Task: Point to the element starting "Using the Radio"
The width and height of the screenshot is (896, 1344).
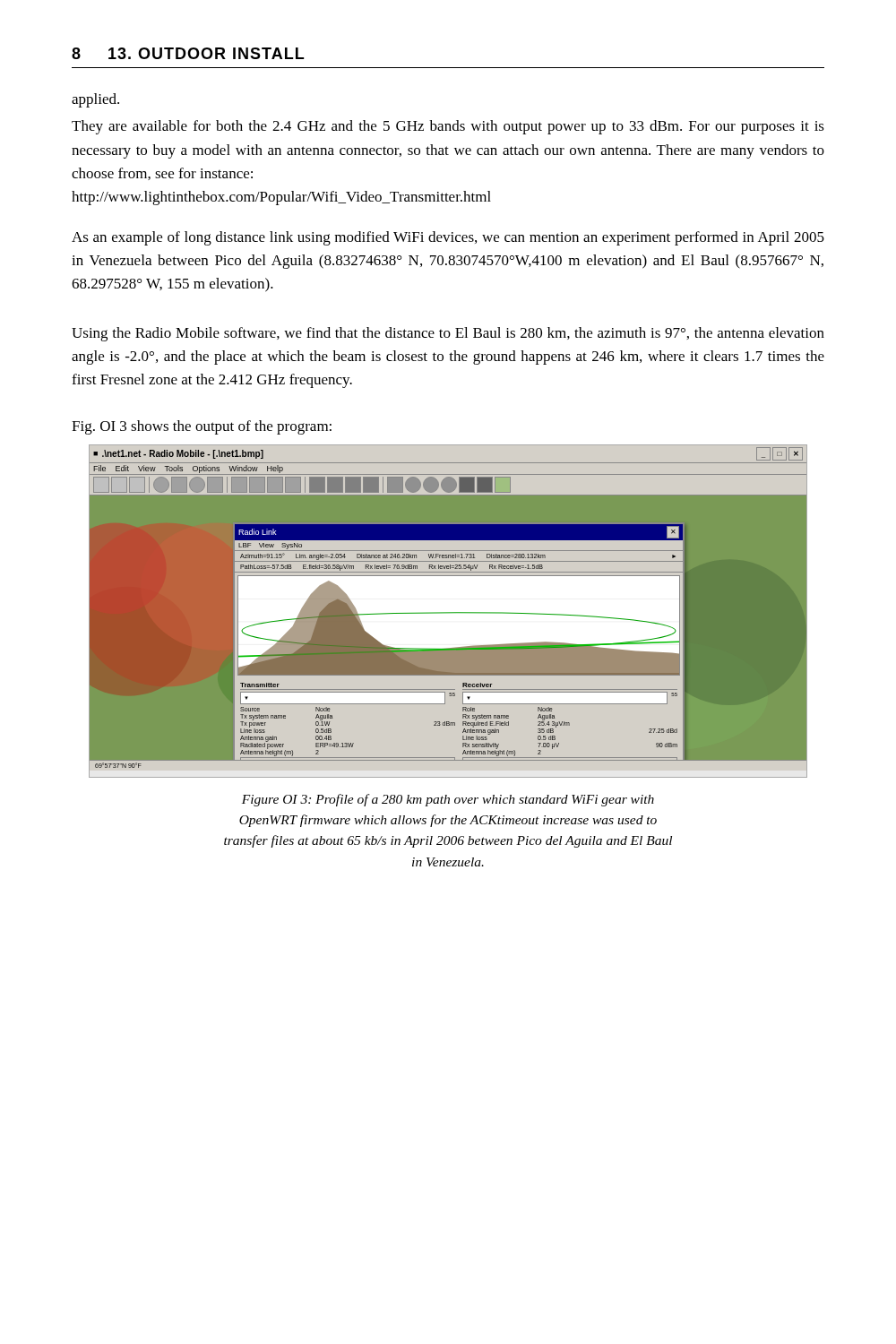Action: coord(448,357)
